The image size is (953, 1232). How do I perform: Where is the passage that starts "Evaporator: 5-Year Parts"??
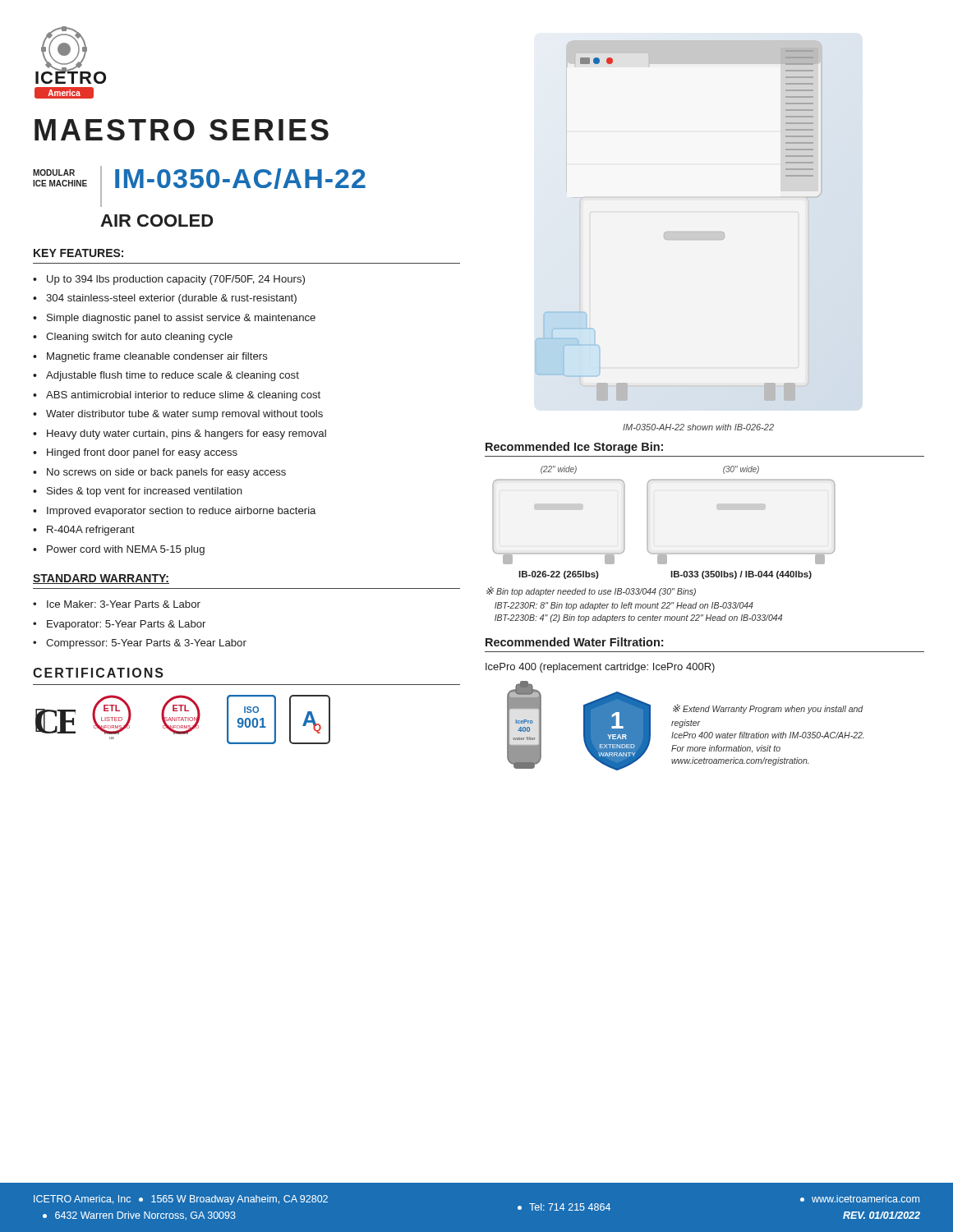point(126,624)
